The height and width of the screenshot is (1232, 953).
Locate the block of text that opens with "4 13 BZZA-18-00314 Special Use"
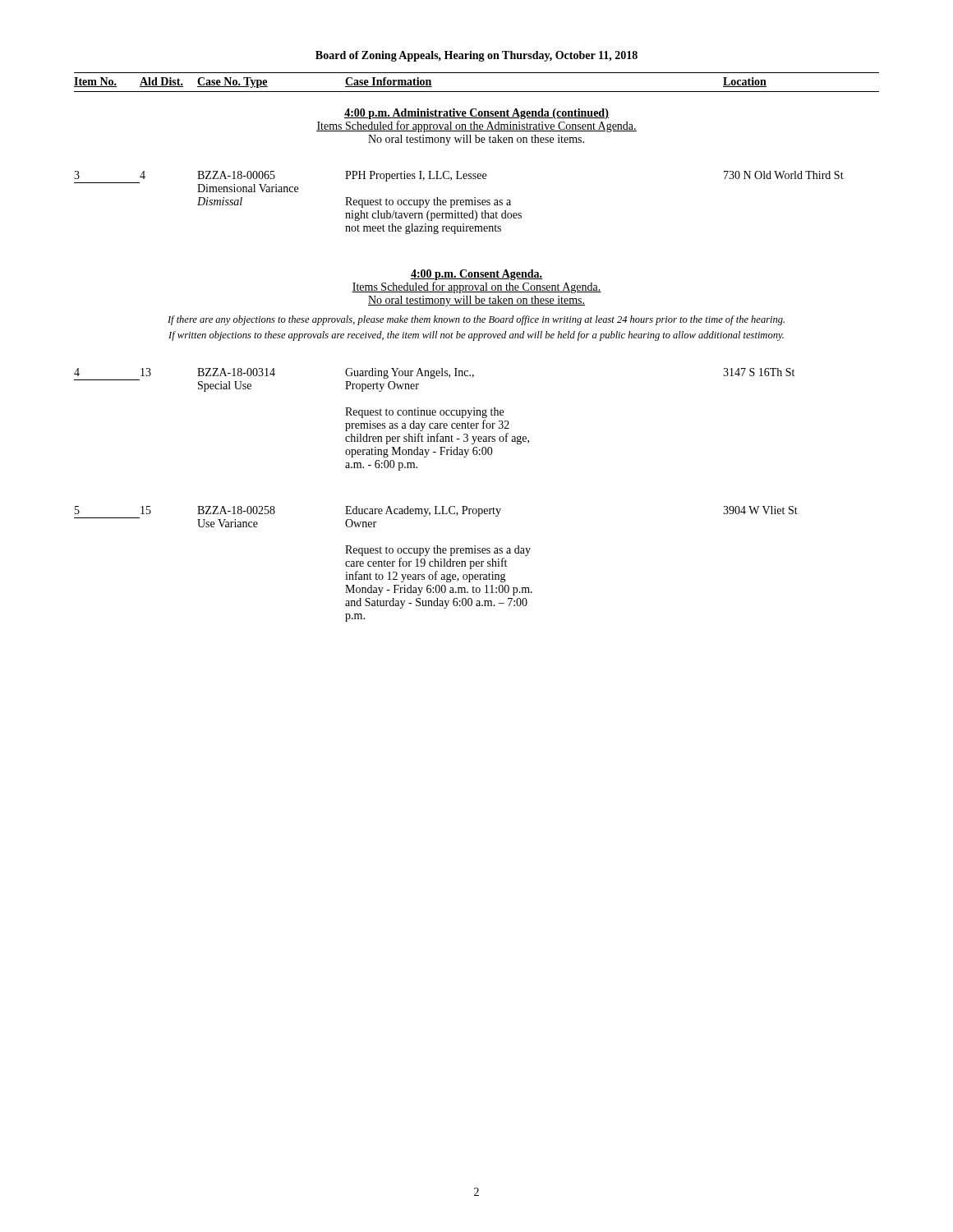pyautogui.click(x=476, y=418)
